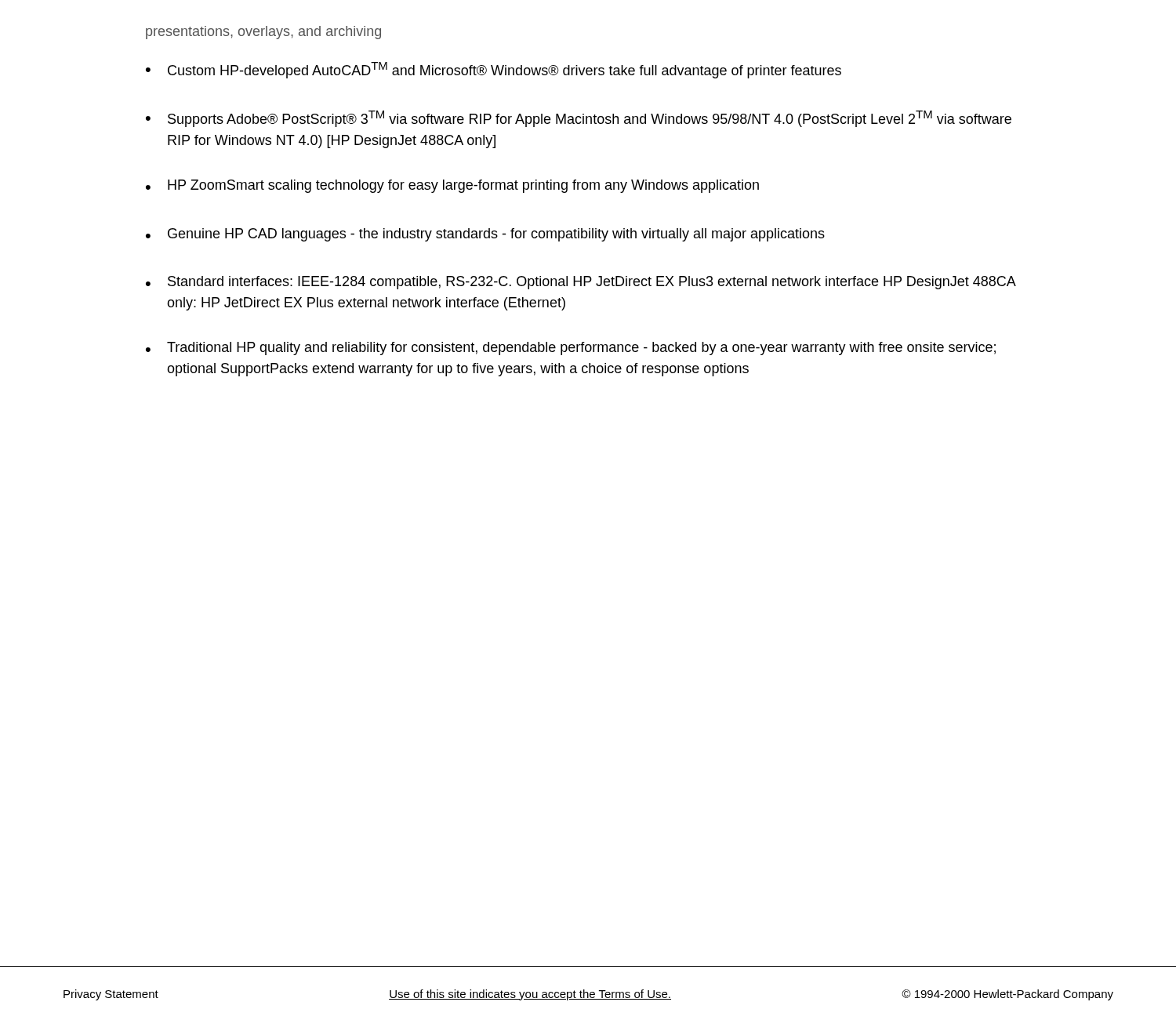Locate the list item containing "• Custom HP-developed AutoCADTM and"
Image resolution: width=1176 pixels, height=1020 pixels.
(x=493, y=70)
